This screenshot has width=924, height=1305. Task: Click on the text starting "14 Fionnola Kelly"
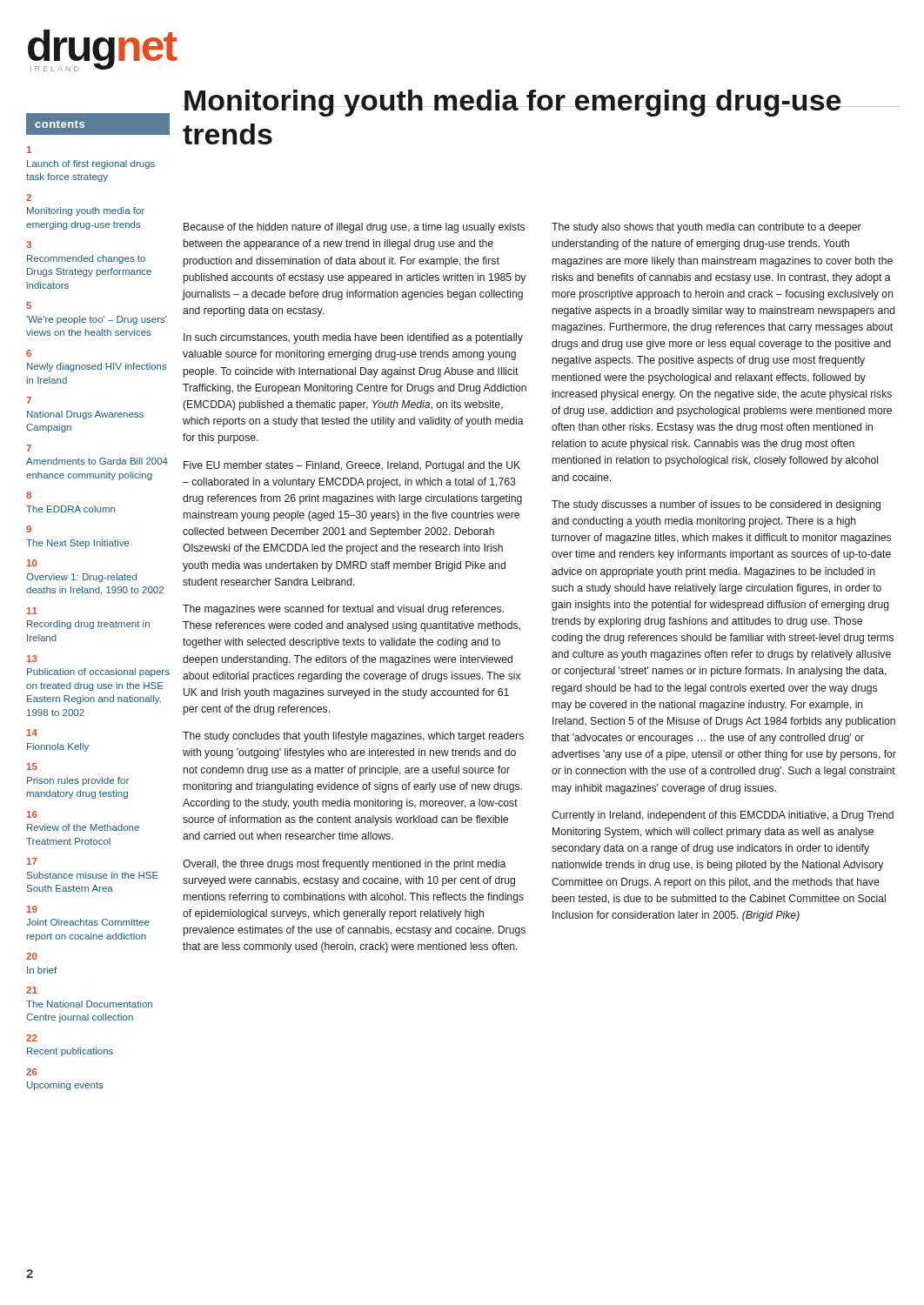[x=98, y=739]
